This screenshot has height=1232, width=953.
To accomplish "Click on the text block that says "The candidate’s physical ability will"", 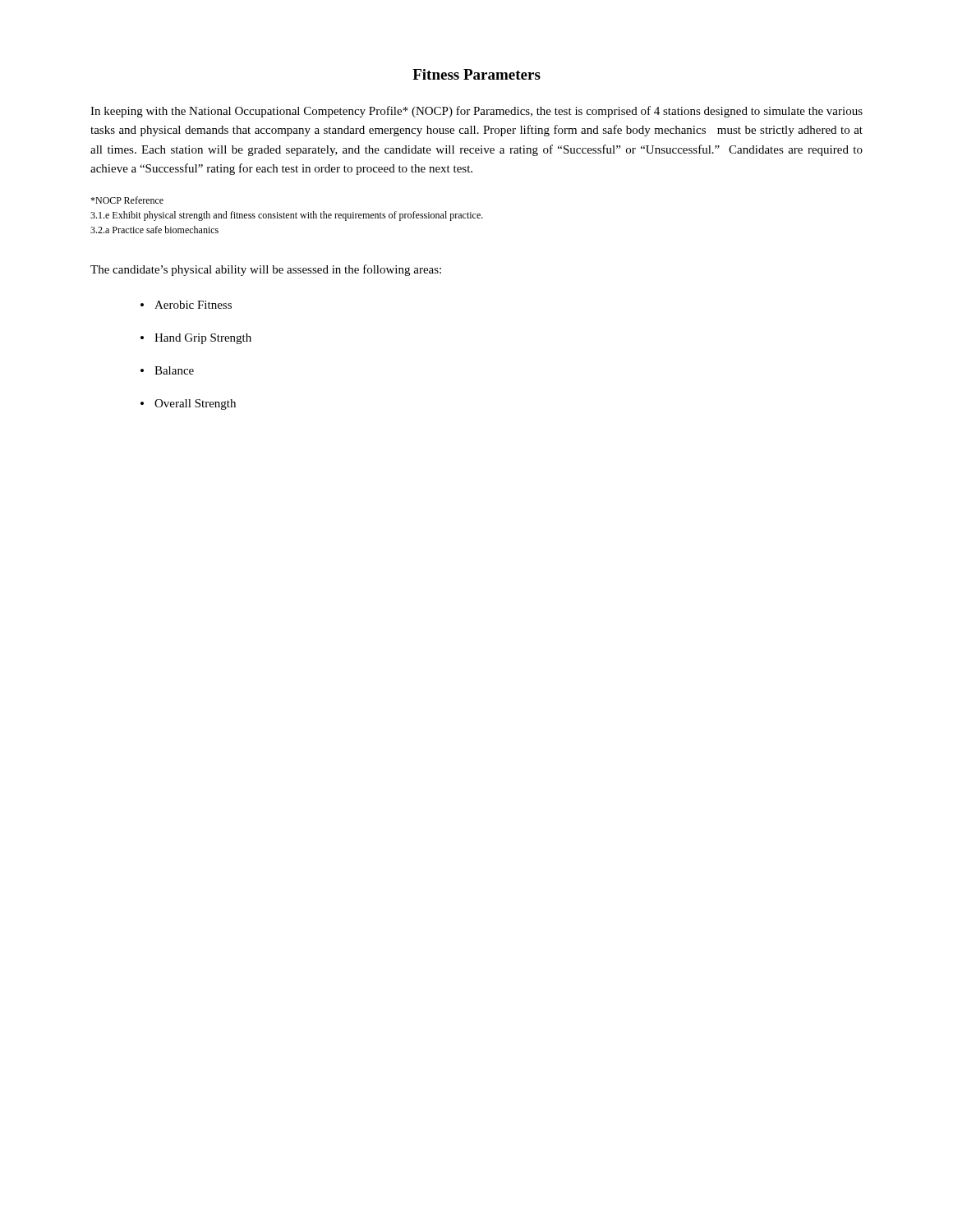I will tap(266, 269).
